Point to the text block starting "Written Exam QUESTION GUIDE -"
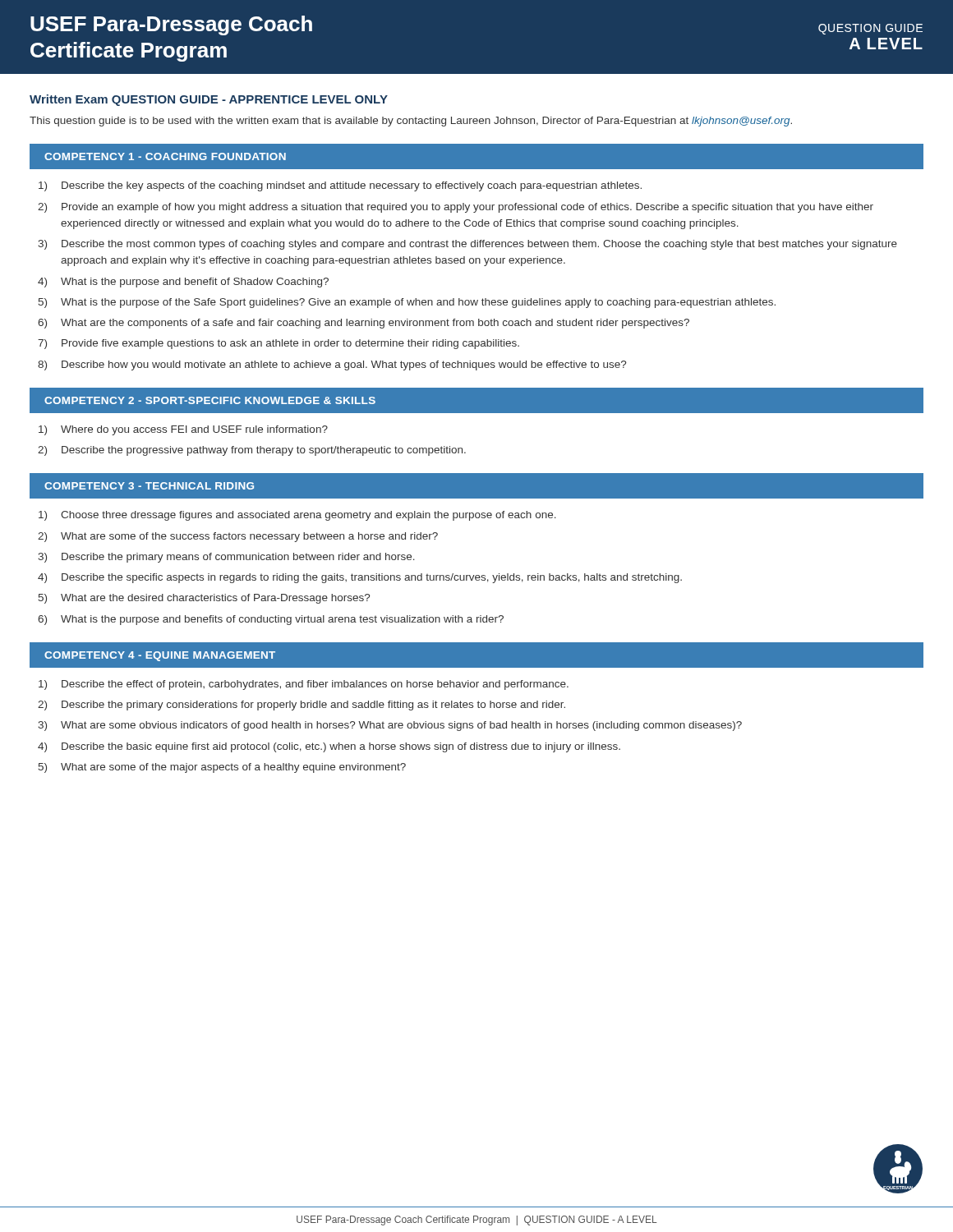 tap(209, 99)
